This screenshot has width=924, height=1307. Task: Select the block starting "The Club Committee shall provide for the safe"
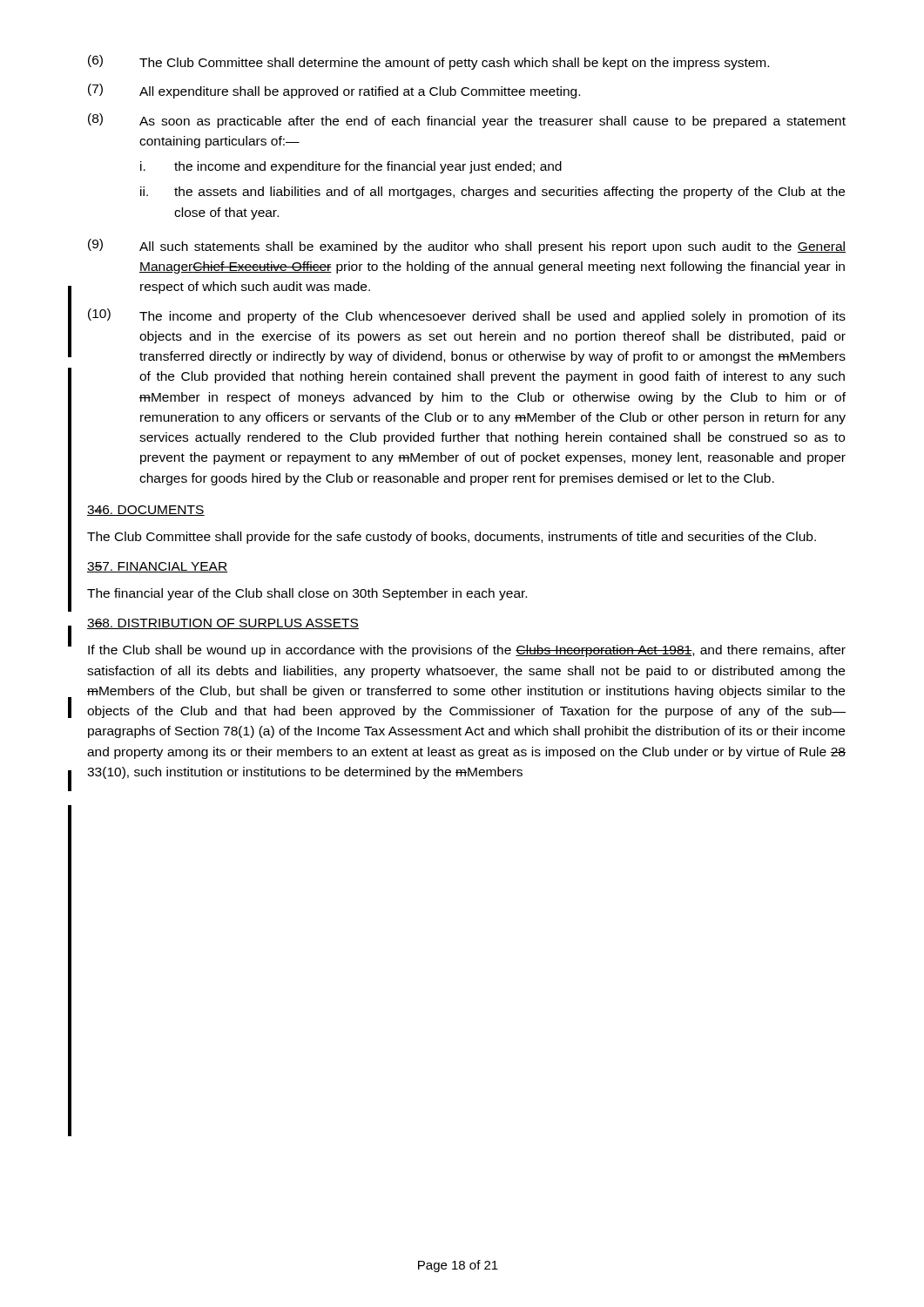[x=452, y=536]
